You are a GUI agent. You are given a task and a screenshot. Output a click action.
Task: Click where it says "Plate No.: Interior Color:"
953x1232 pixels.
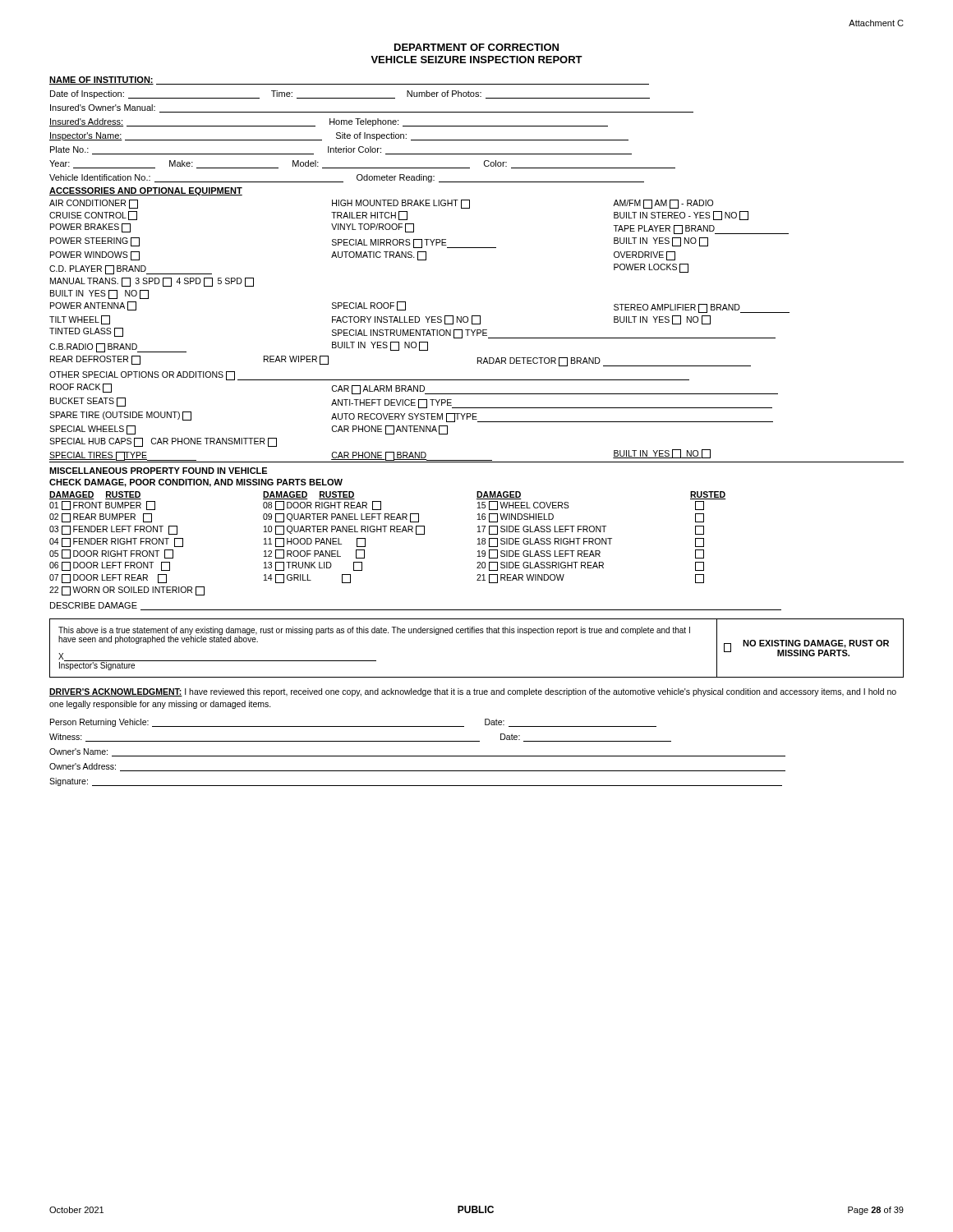pyautogui.click(x=341, y=148)
